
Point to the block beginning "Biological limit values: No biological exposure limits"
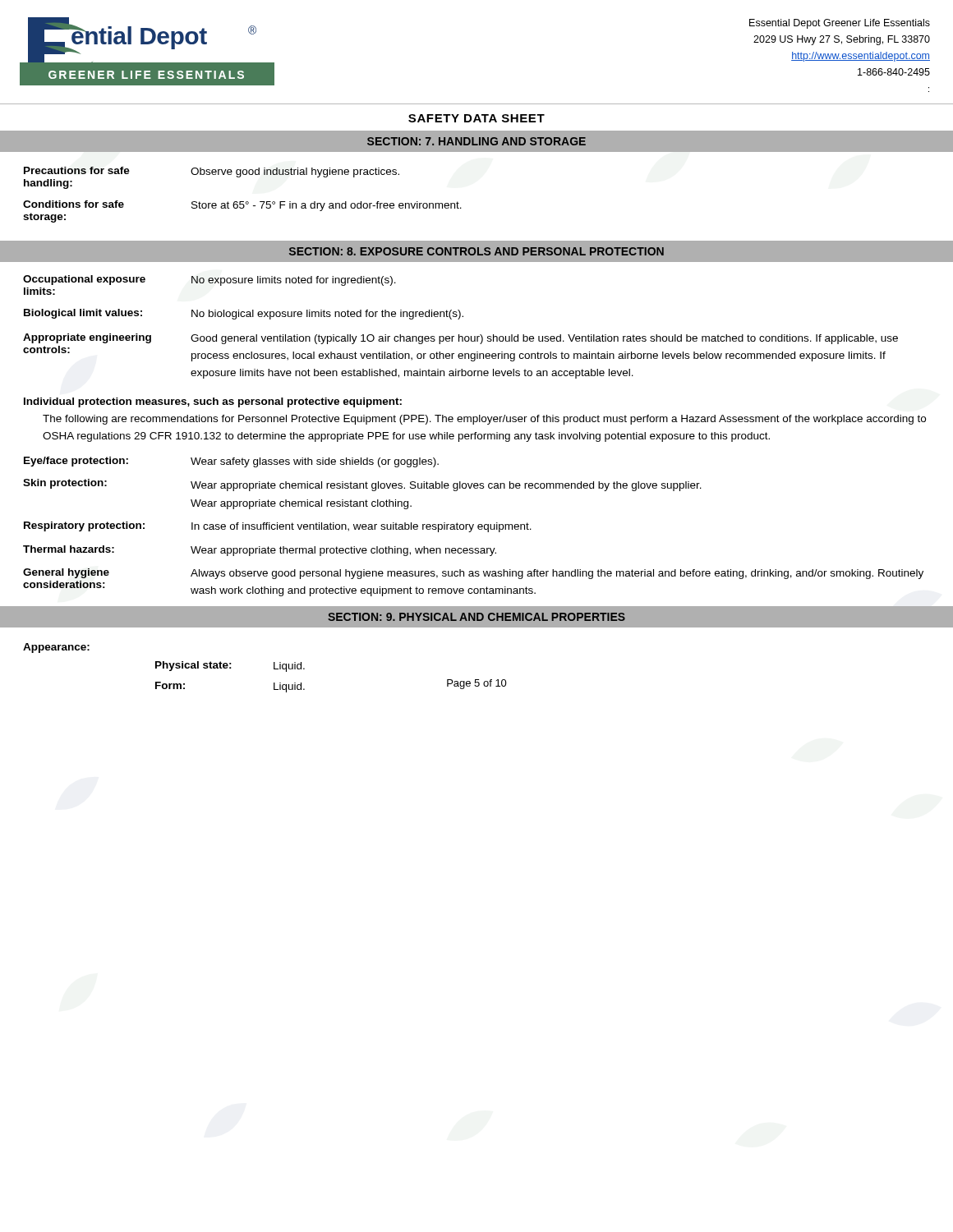[x=244, y=314]
